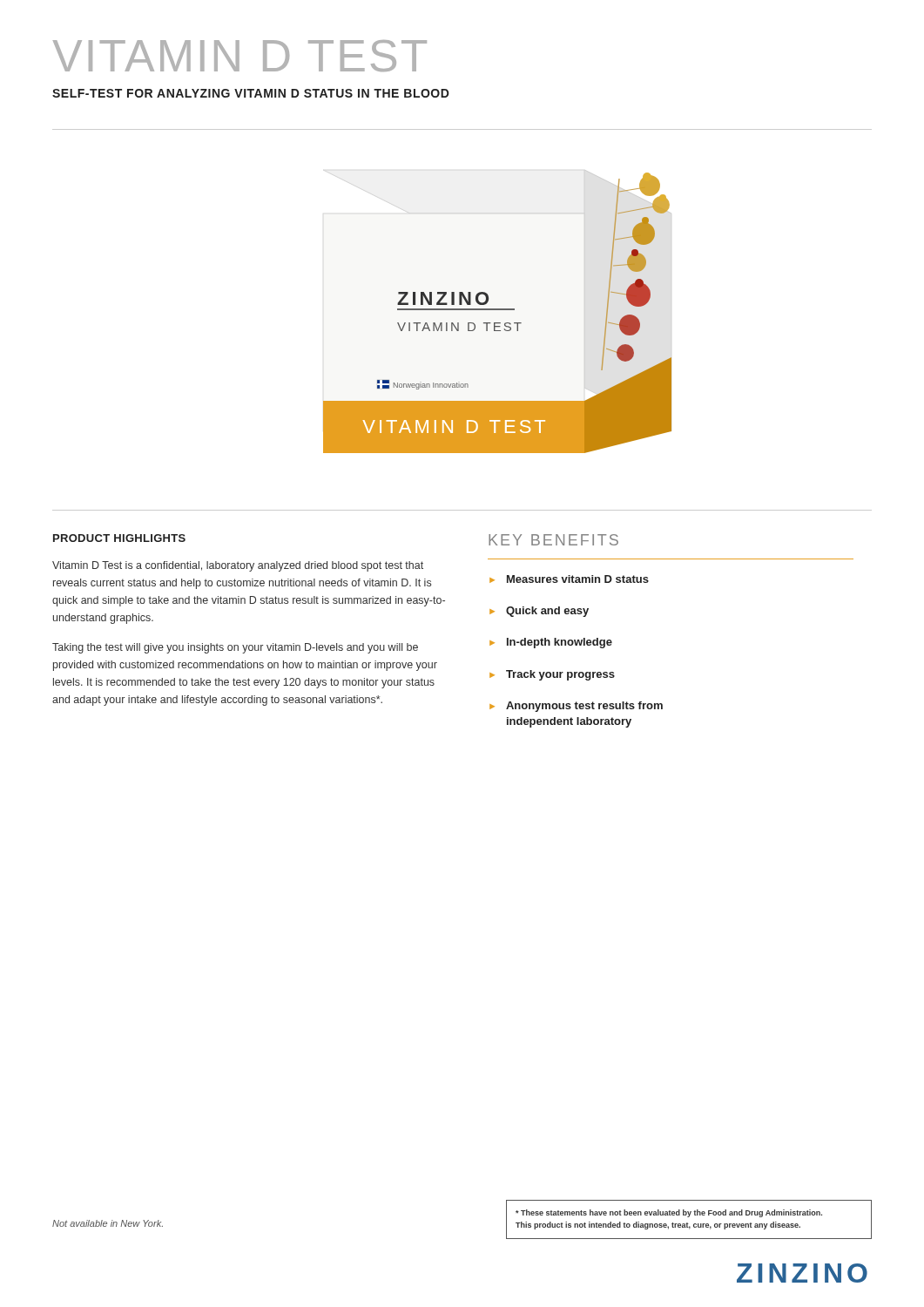Click where it says "► Measures vitamin D status"
The image size is (924, 1307).
point(569,579)
